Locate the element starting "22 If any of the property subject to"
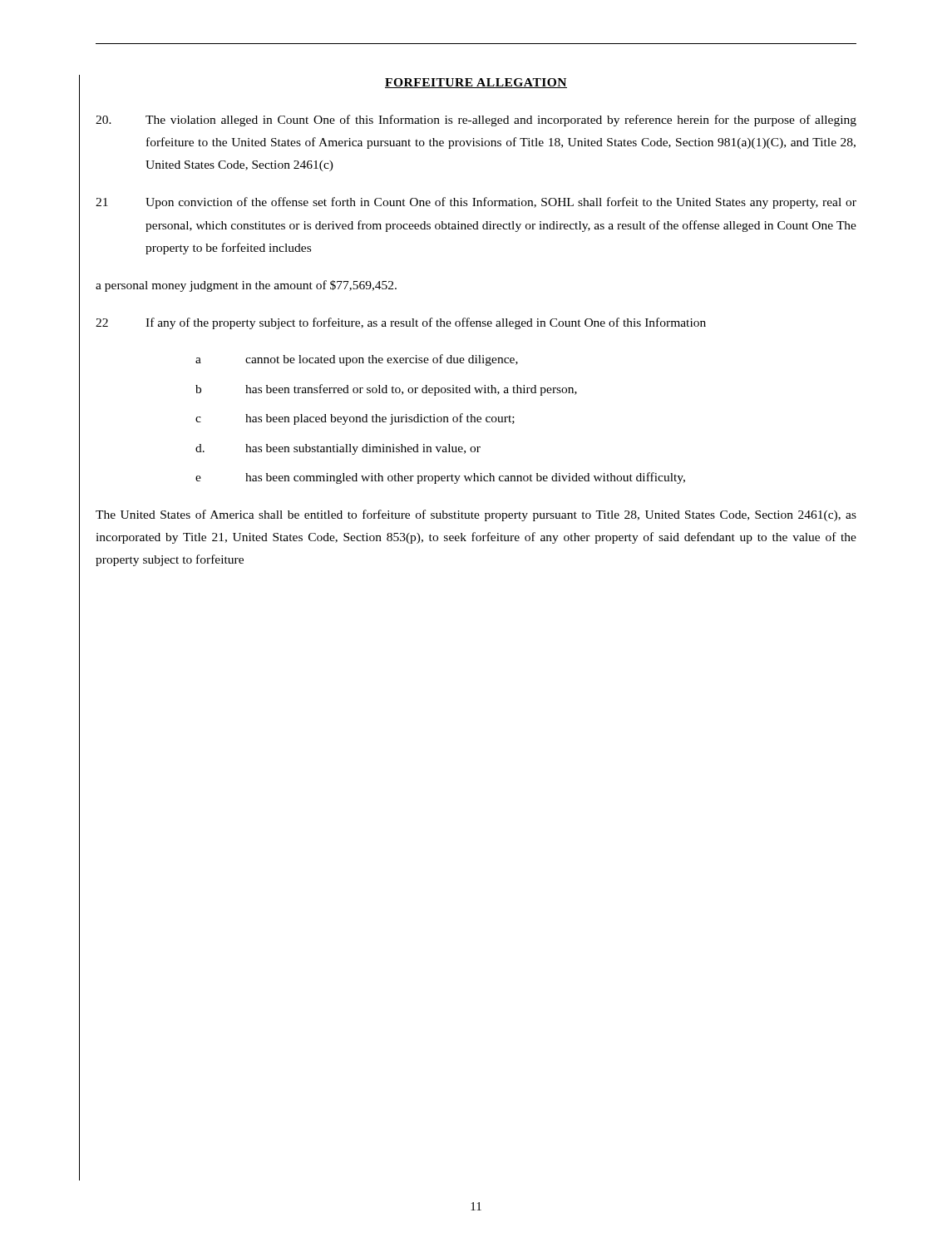The image size is (952, 1247). (x=476, y=322)
